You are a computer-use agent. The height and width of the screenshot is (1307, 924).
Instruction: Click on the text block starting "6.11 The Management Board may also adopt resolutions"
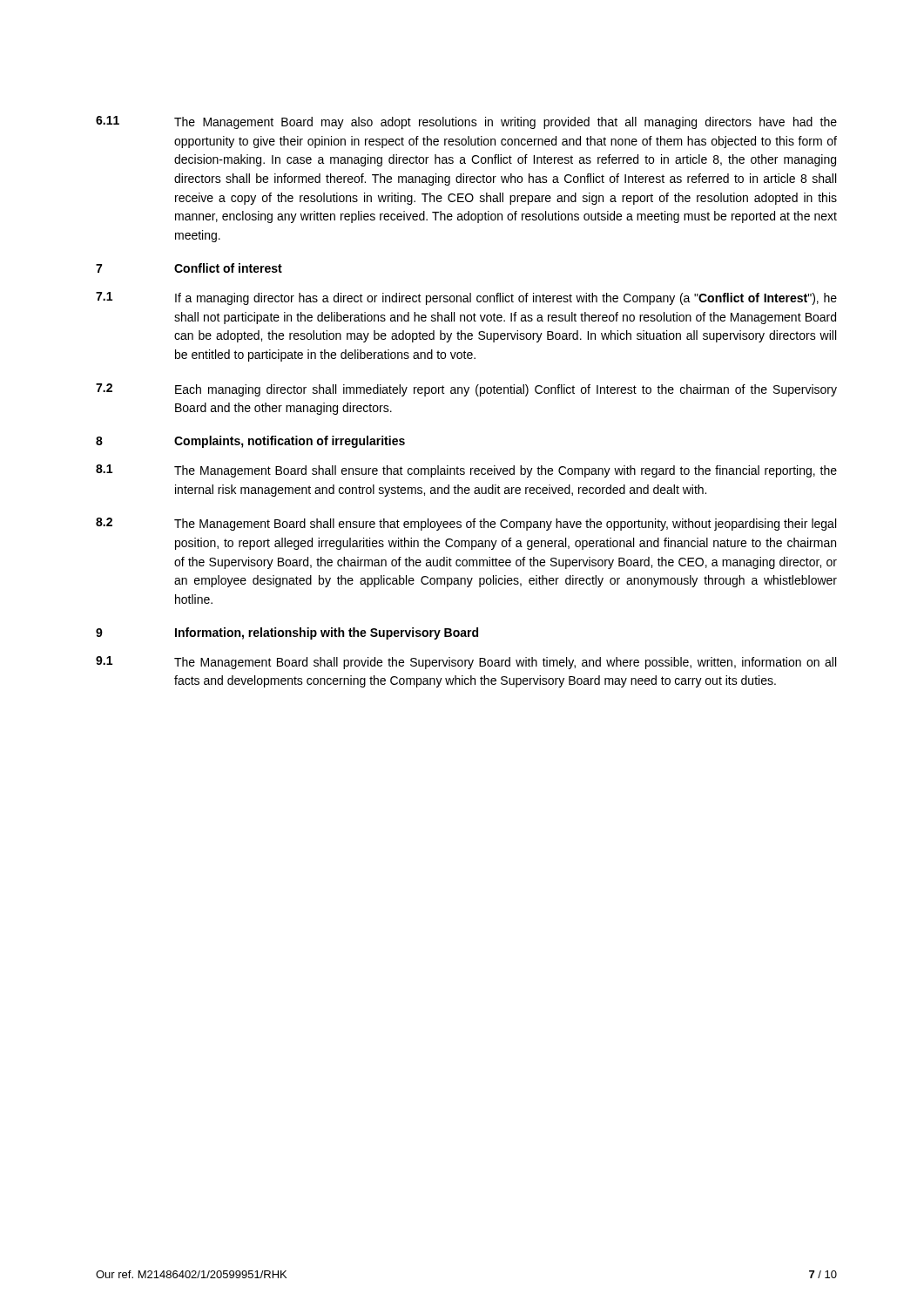pos(466,179)
